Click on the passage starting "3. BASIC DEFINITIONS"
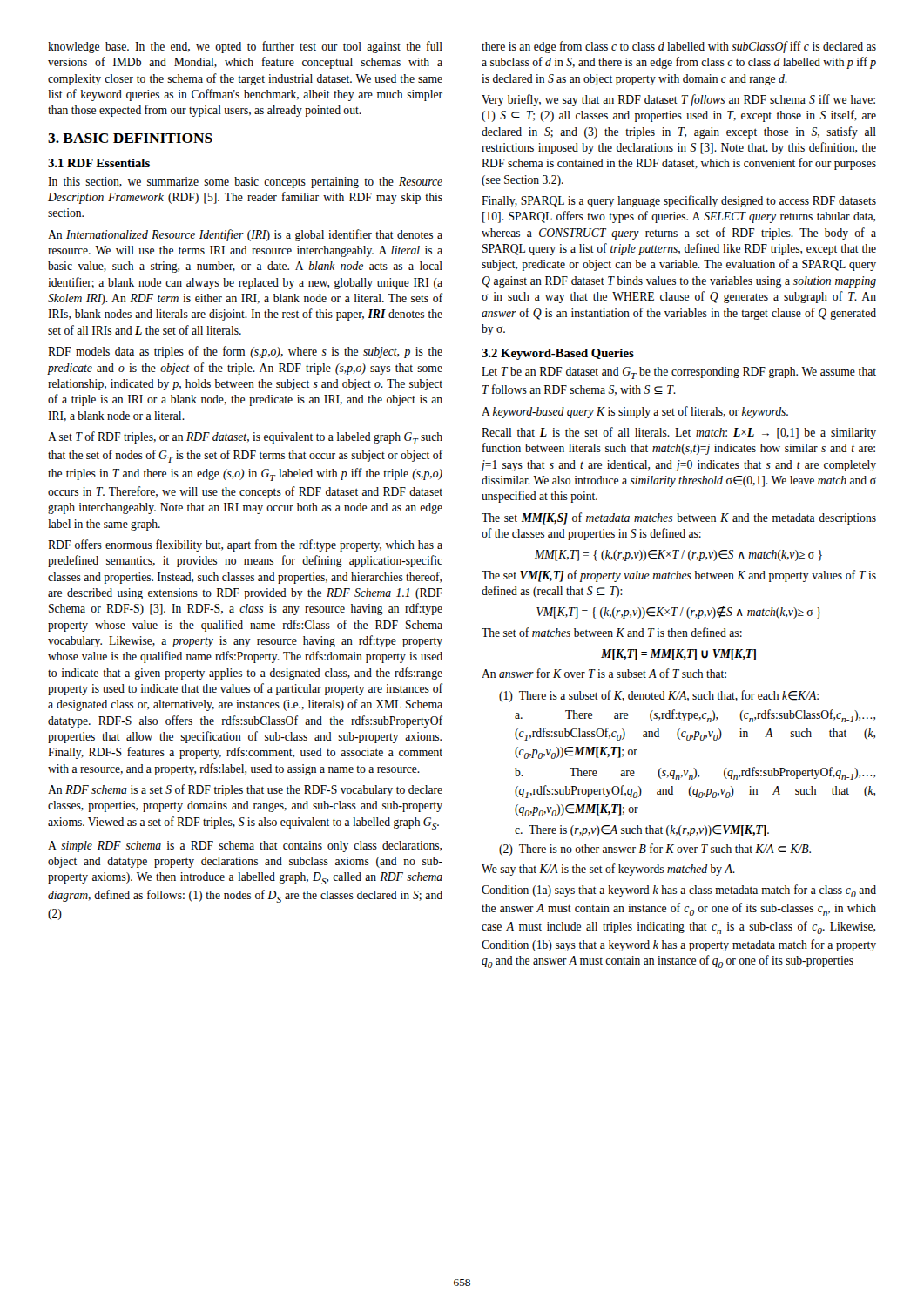The height and width of the screenshot is (1307, 924). 130,138
